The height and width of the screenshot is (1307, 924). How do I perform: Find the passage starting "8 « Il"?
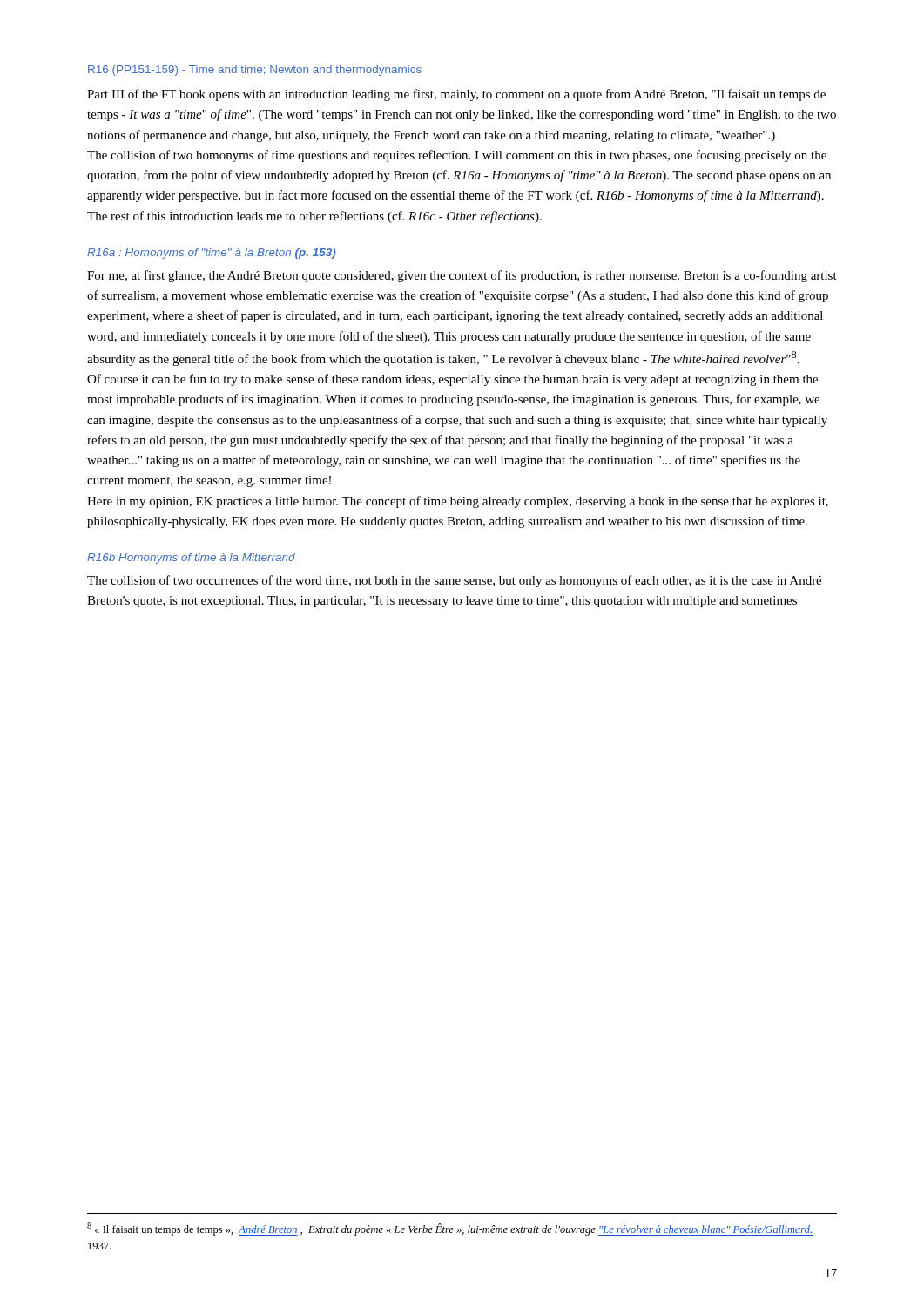coord(451,1237)
